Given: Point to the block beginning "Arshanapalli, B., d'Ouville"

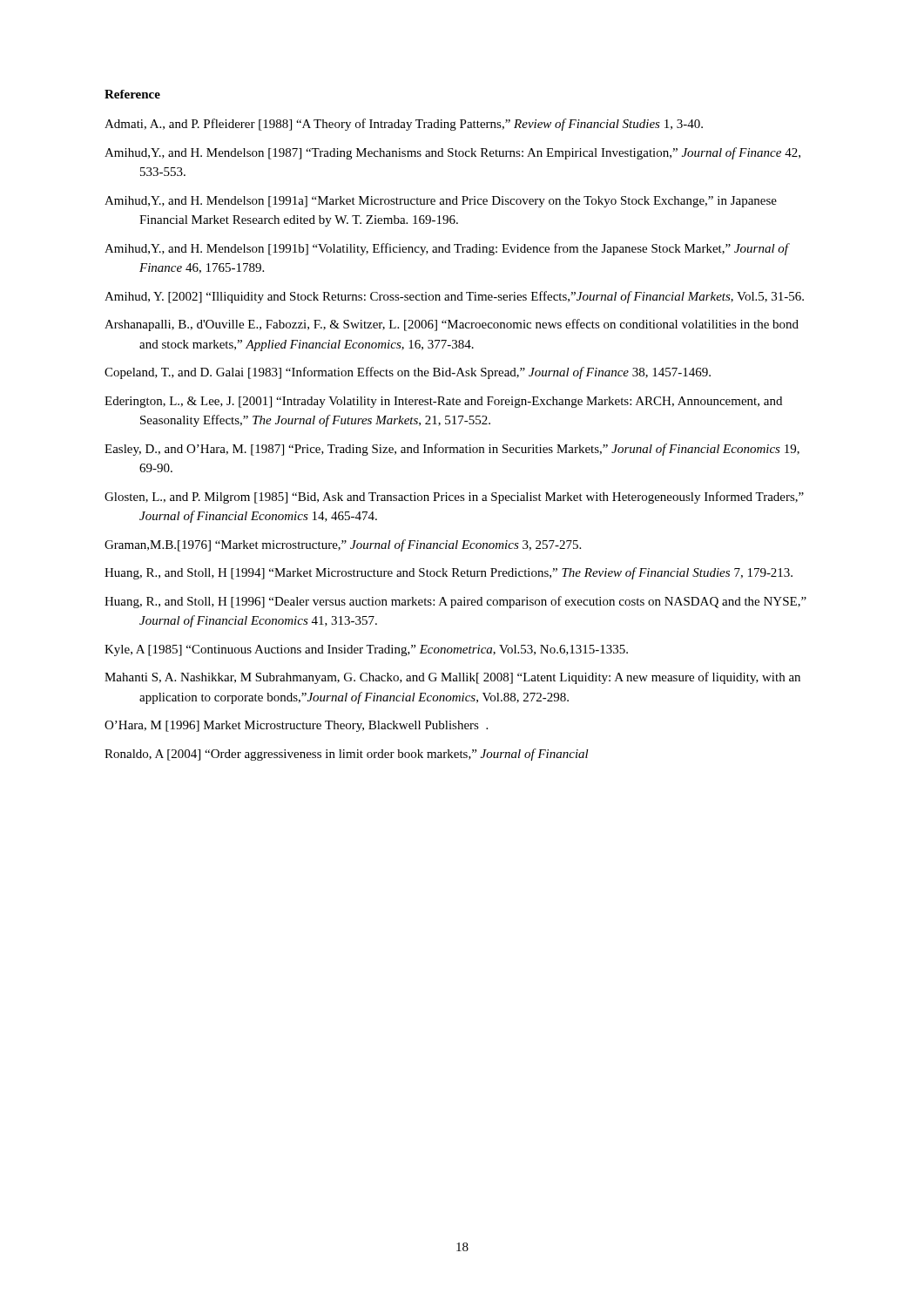Looking at the screenshot, I should [452, 334].
